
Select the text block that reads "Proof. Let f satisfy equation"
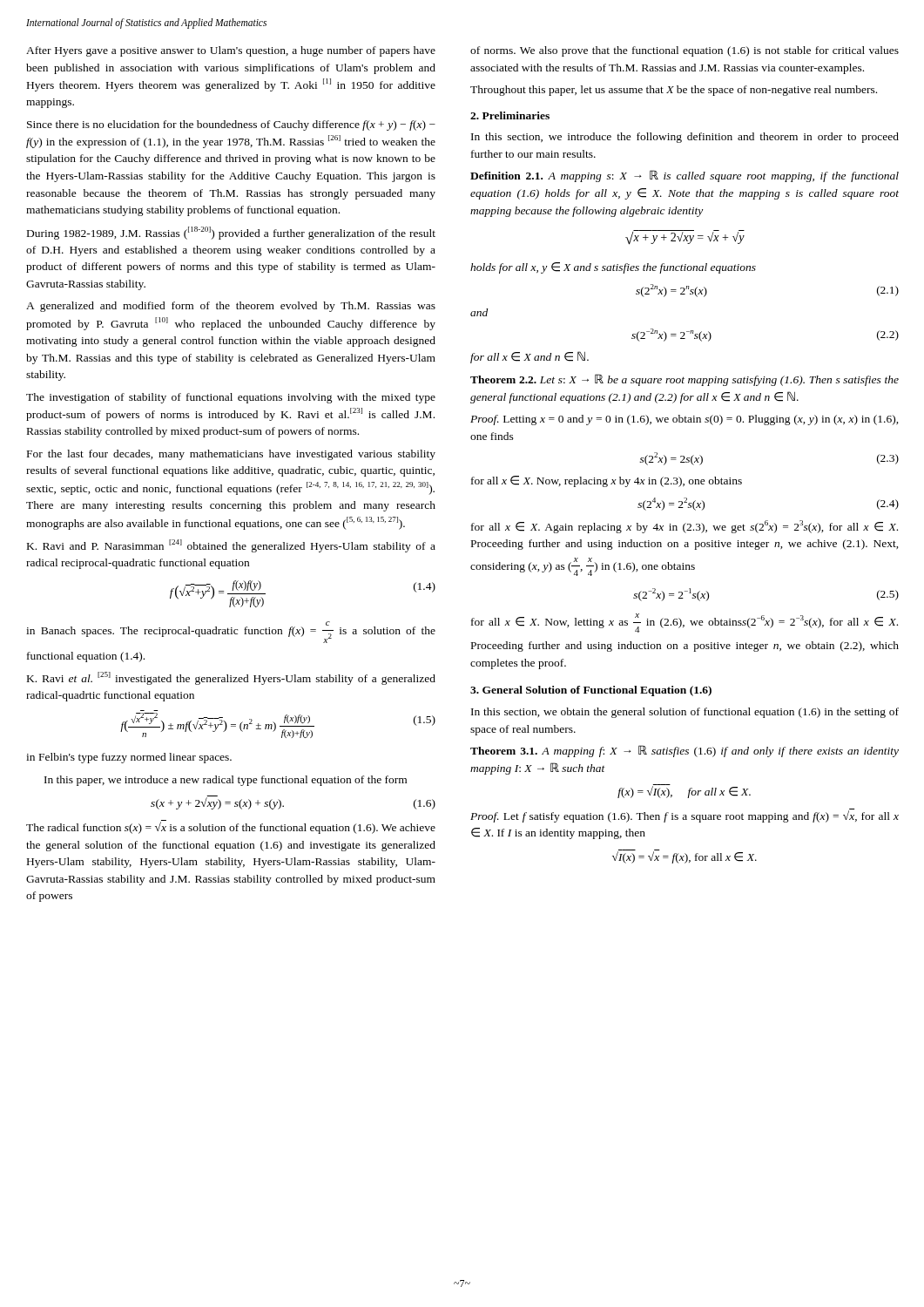[685, 825]
